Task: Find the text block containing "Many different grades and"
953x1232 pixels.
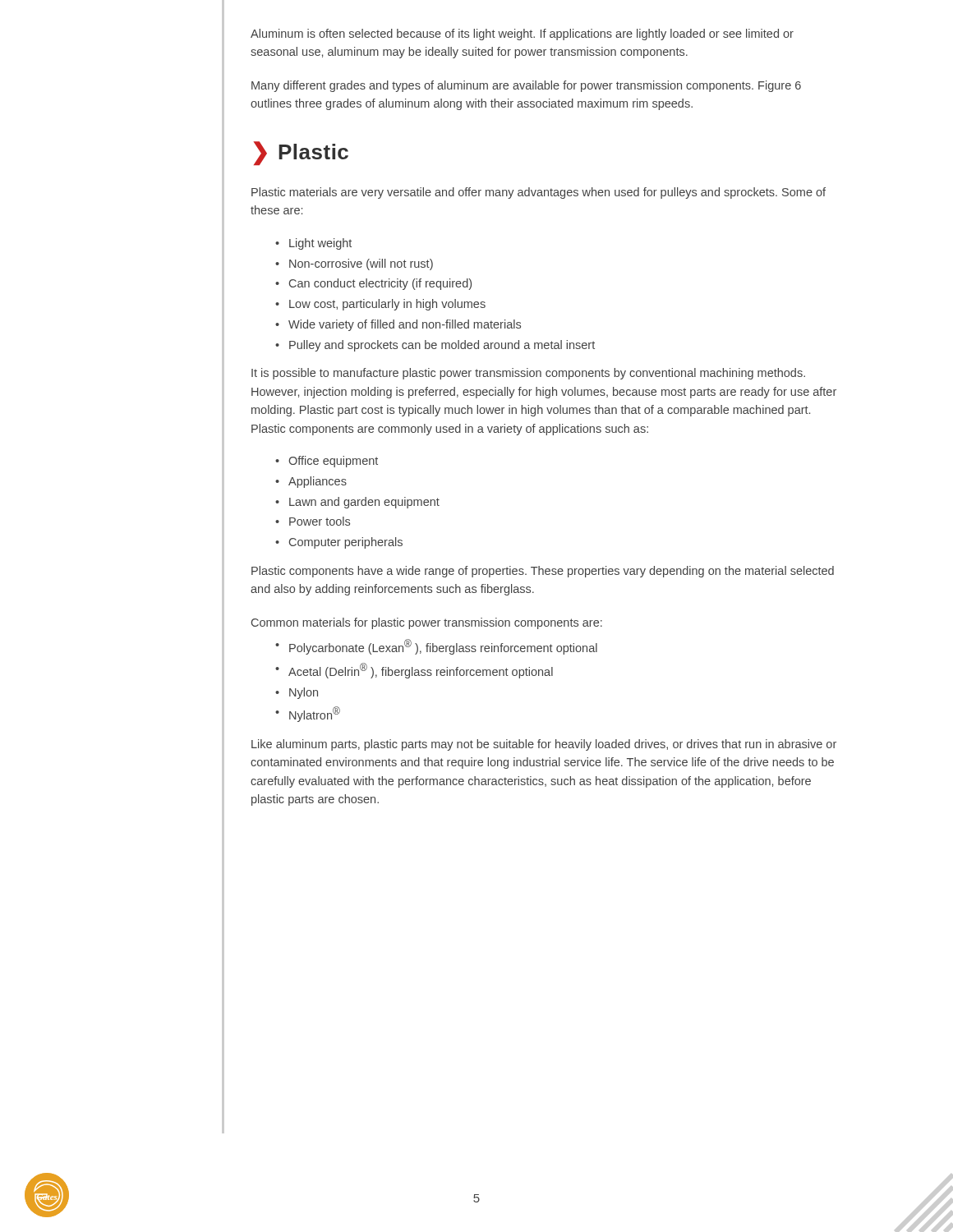Action: pos(526,95)
